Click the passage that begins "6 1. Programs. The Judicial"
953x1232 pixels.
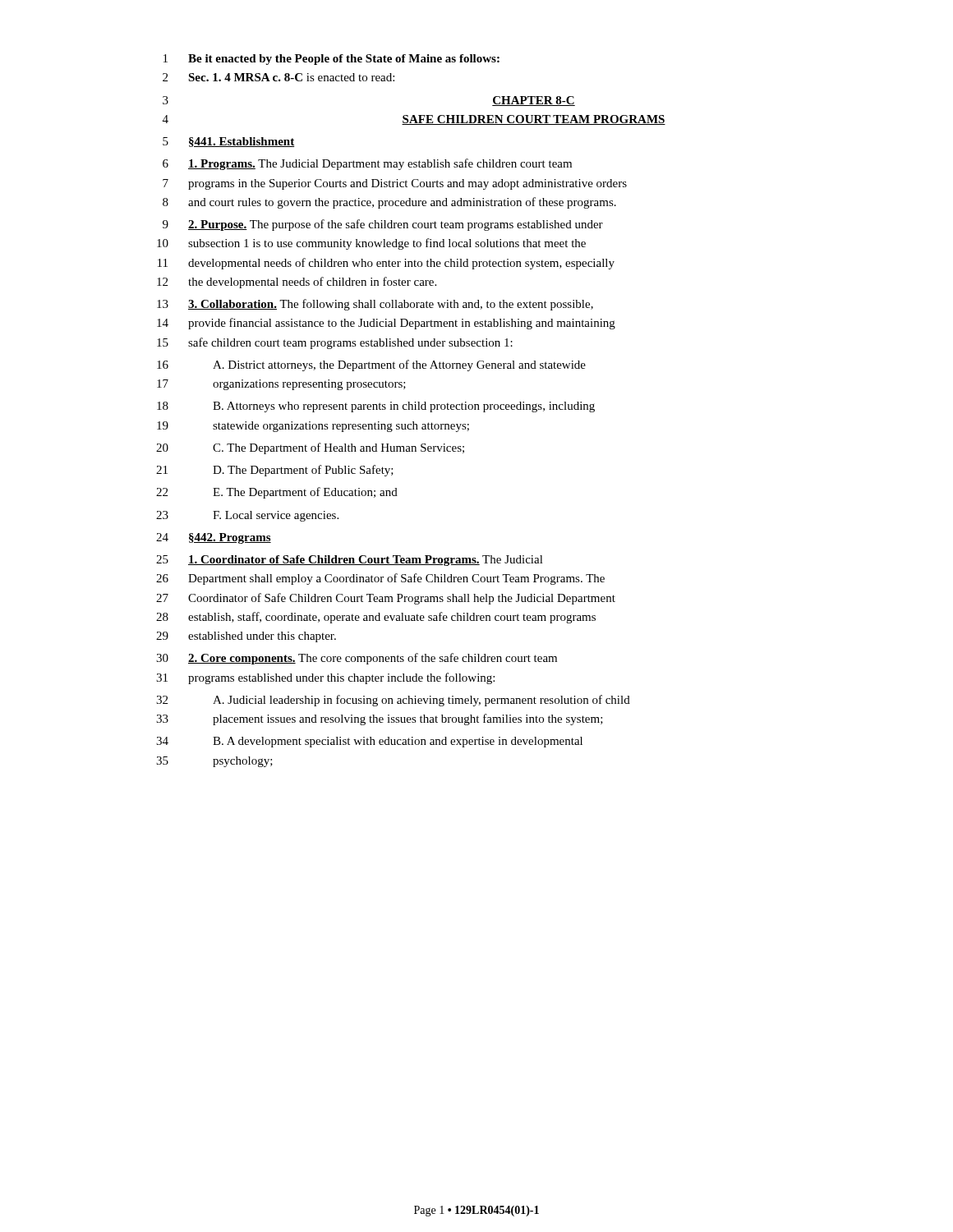(x=501, y=164)
